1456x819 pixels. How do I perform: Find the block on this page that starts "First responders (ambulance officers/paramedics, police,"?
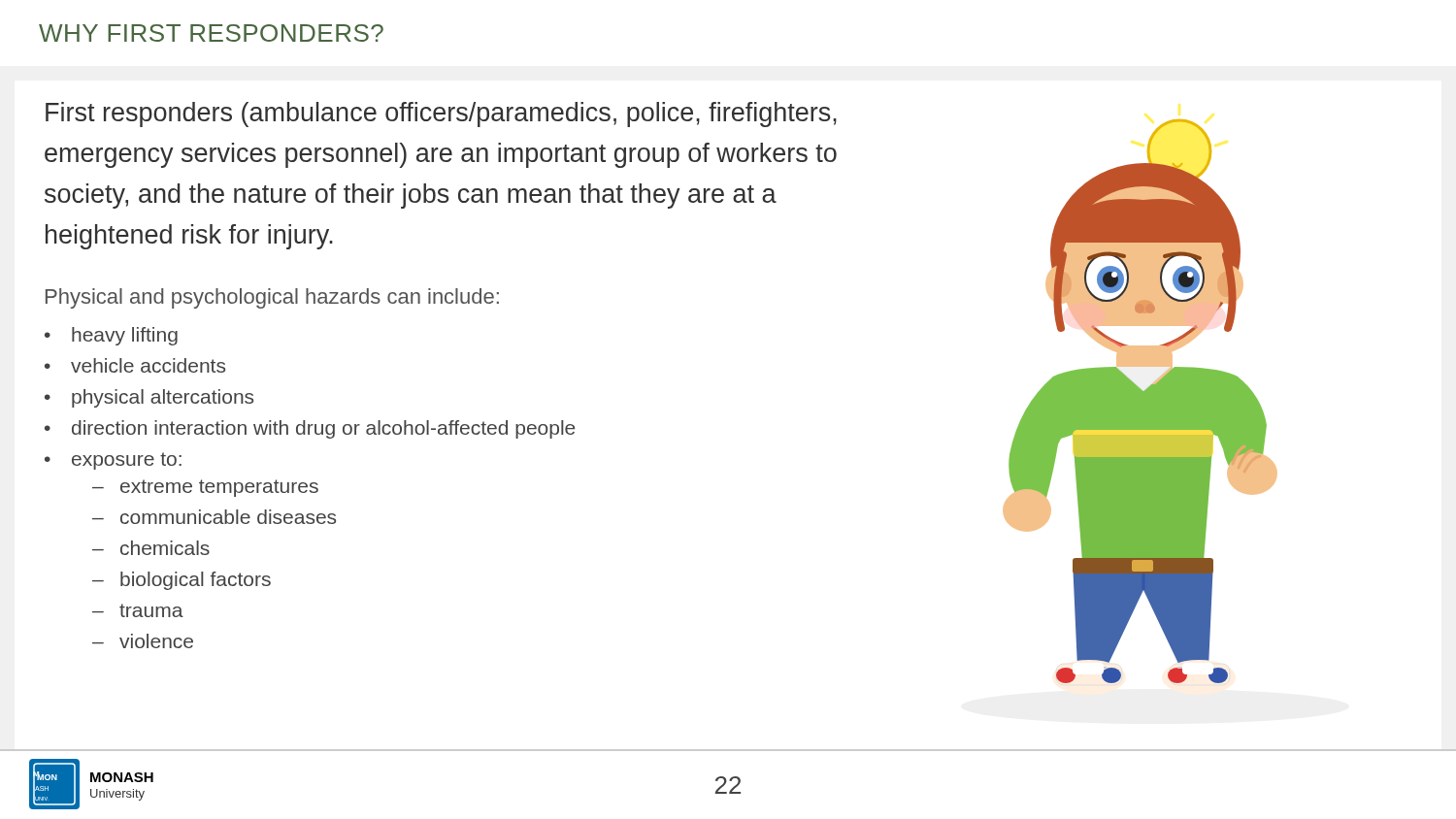[x=441, y=173]
